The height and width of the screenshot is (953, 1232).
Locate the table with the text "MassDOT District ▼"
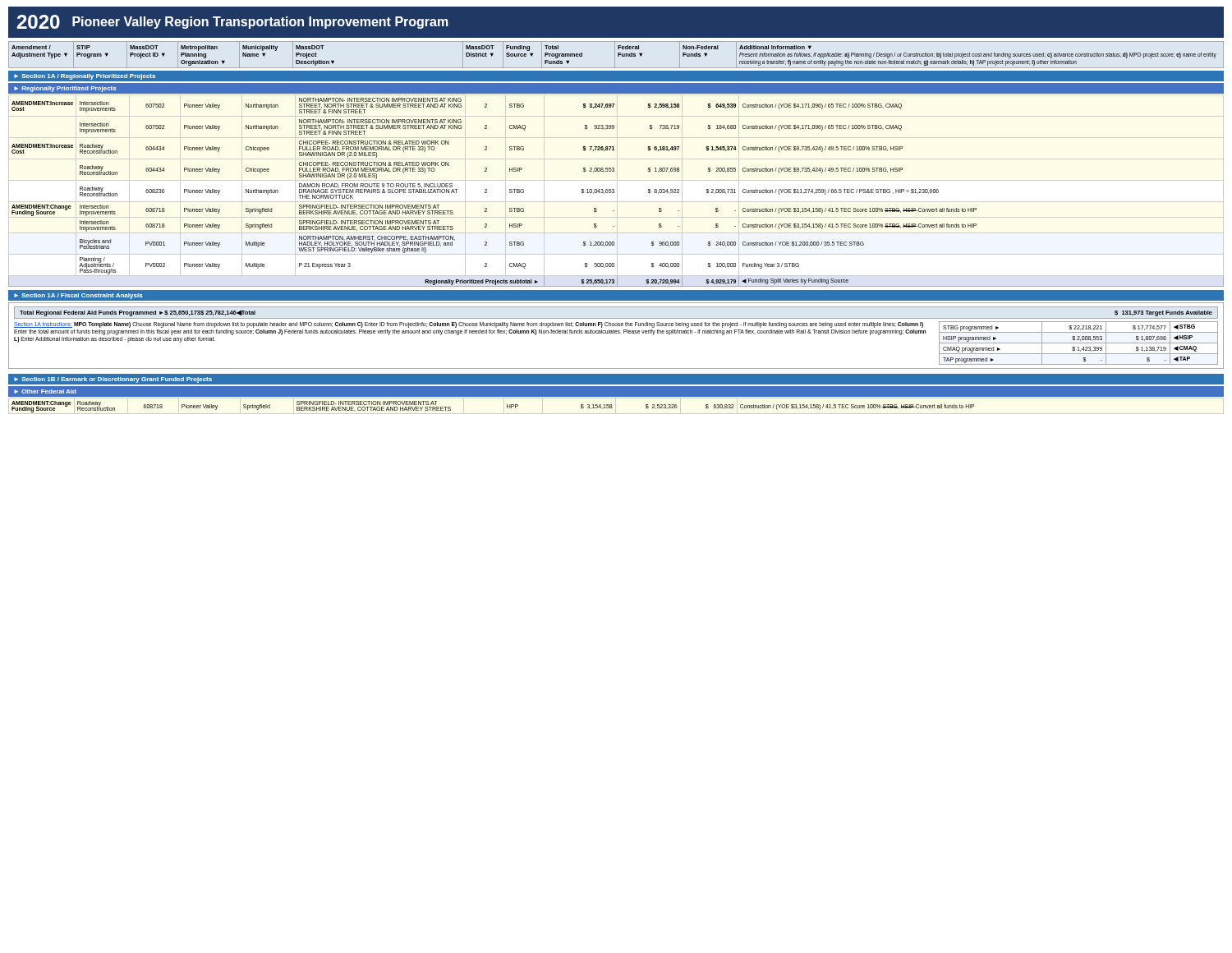point(616,55)
